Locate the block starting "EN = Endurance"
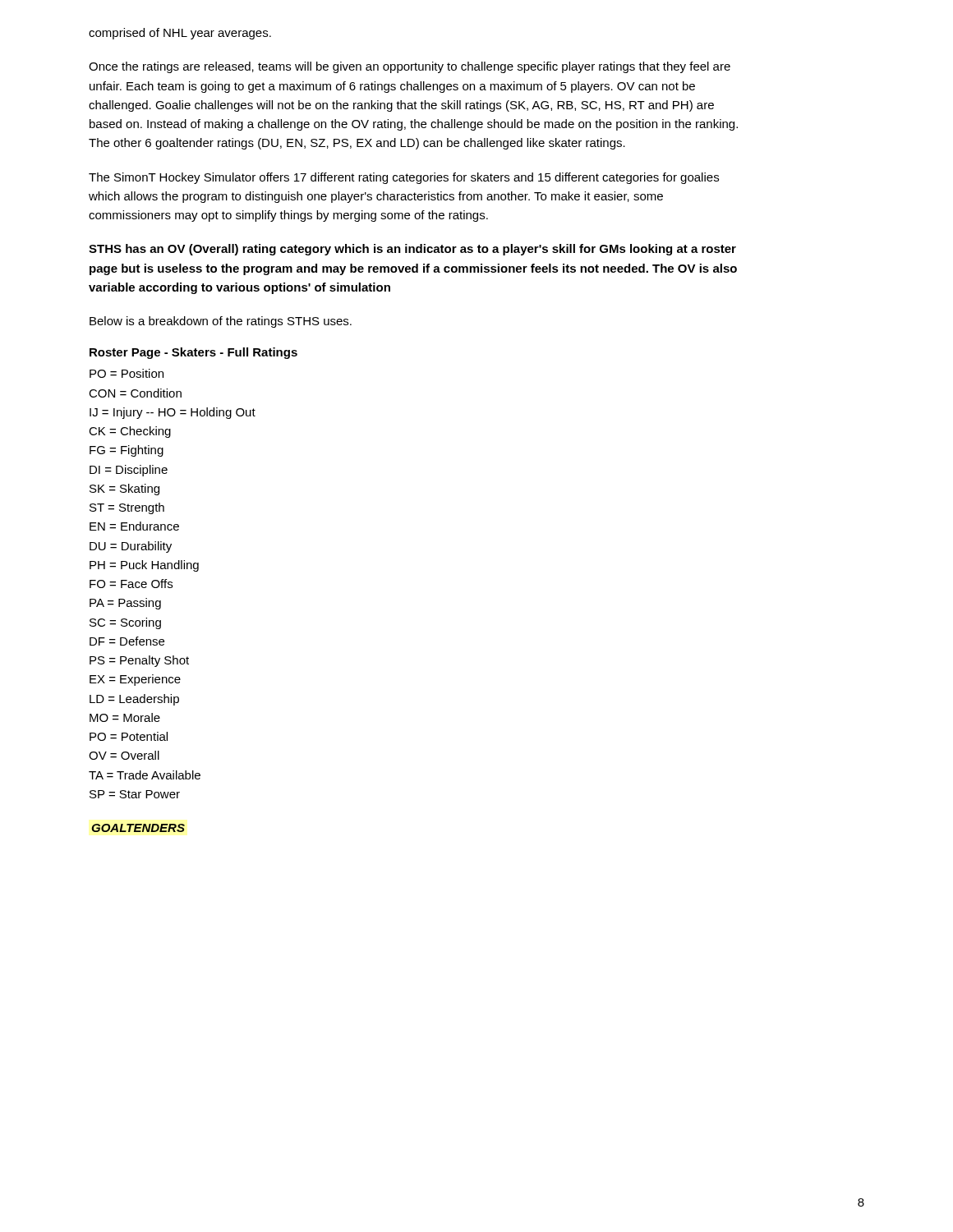953x1232 pixels. coord(134,526)
